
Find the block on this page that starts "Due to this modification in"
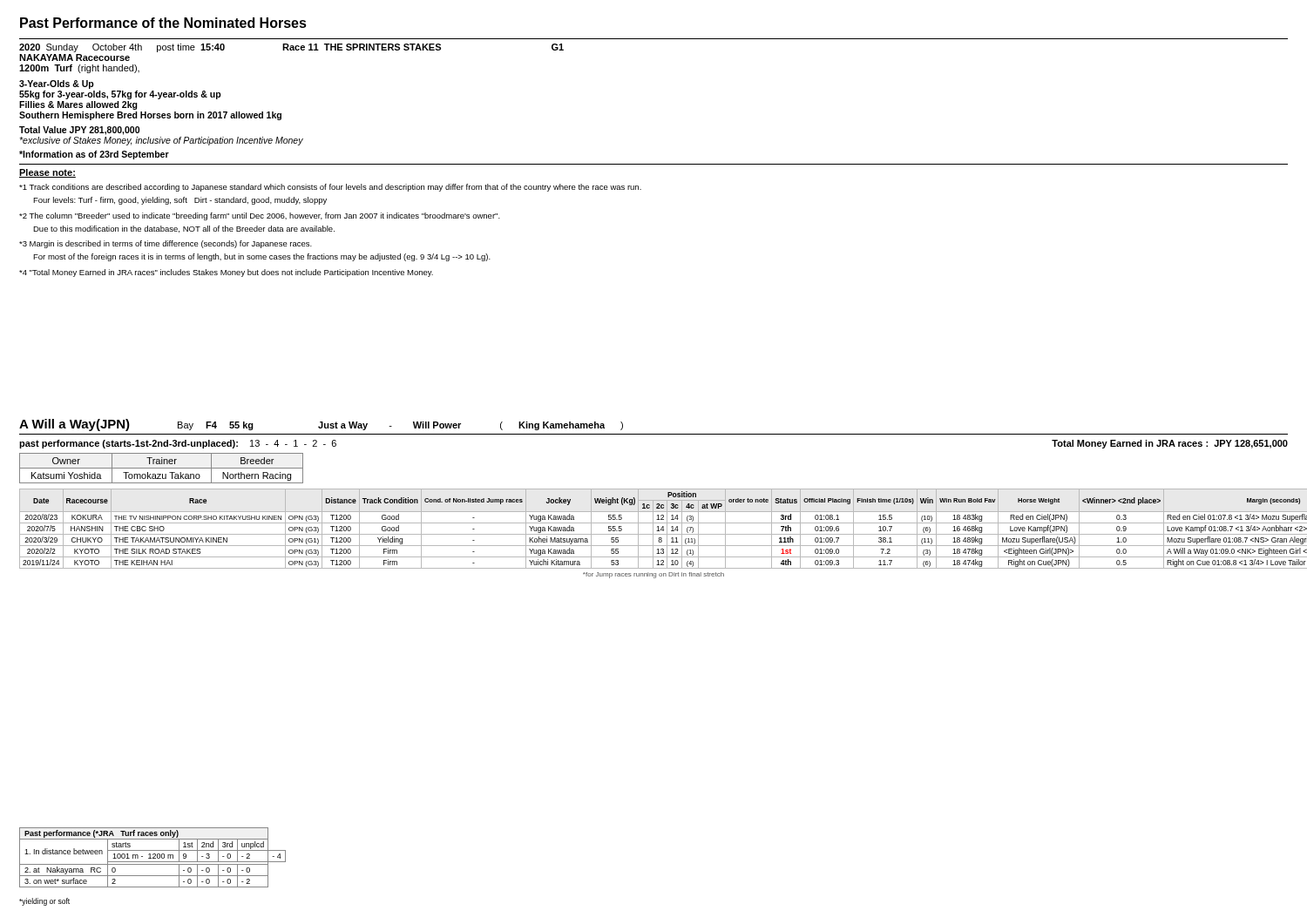point(184,228)
